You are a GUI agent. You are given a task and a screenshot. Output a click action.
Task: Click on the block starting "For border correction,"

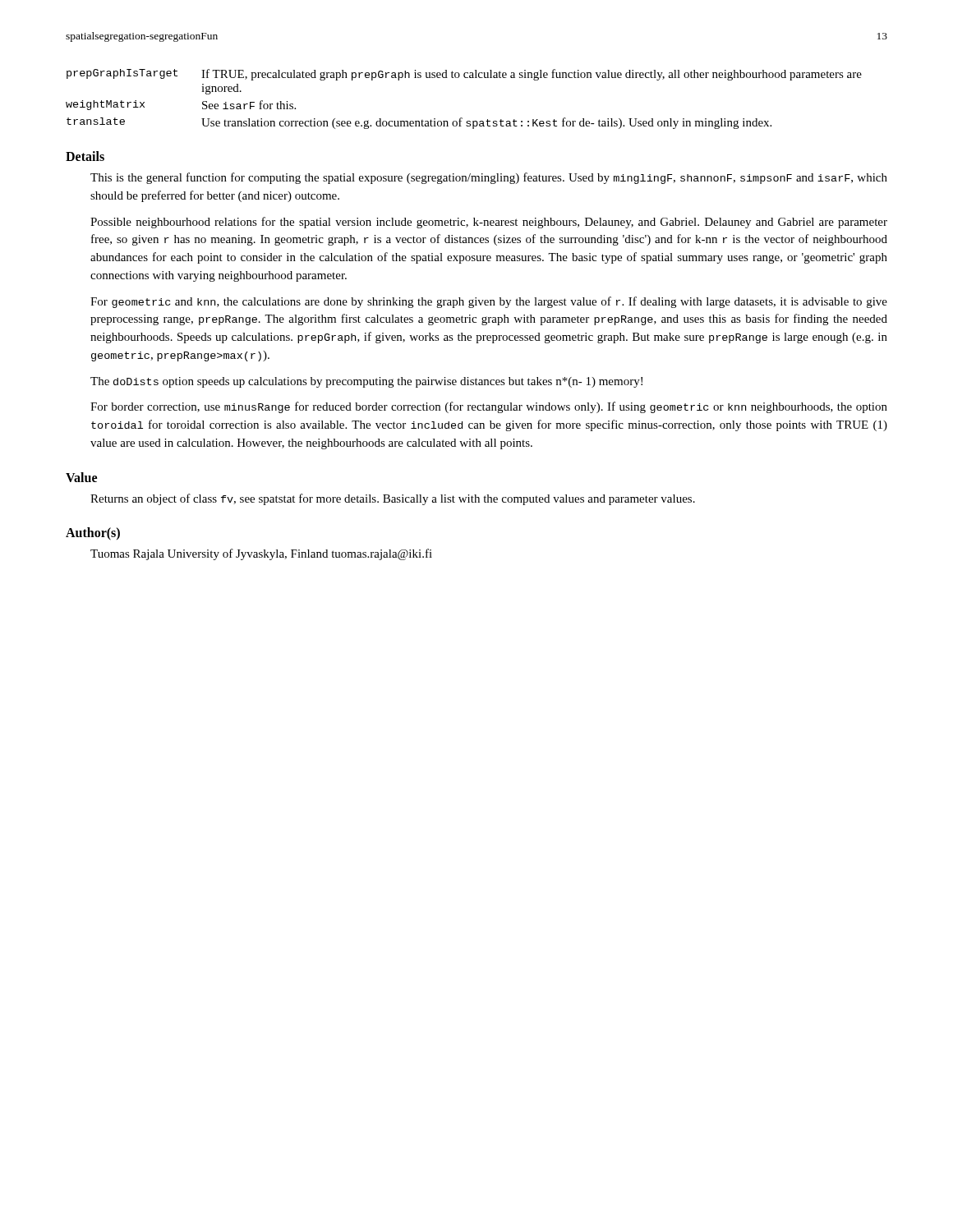coord(489,425)
